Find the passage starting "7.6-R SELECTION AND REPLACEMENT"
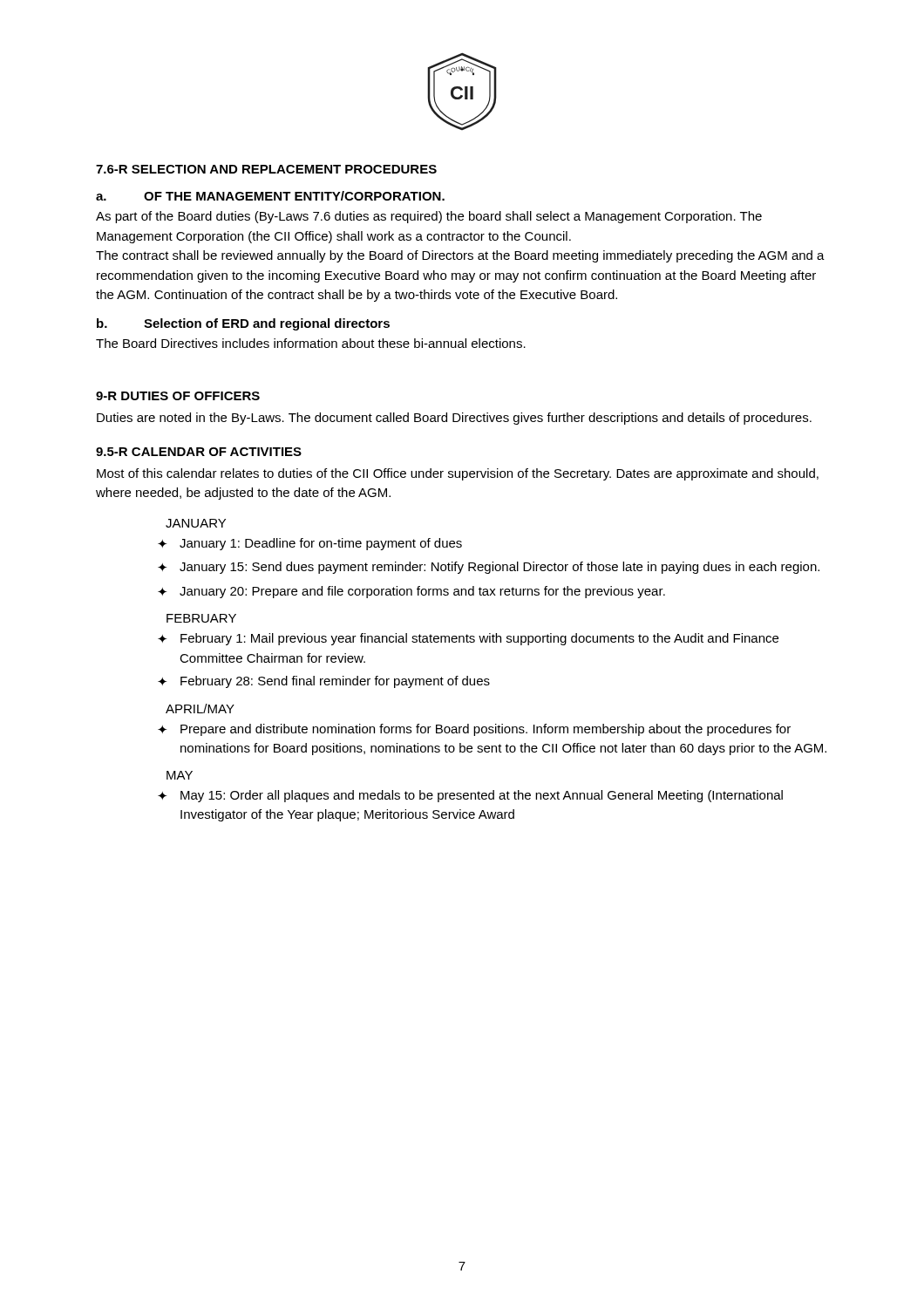This screenshot has width=924, height=1308. tap(266, 169)
